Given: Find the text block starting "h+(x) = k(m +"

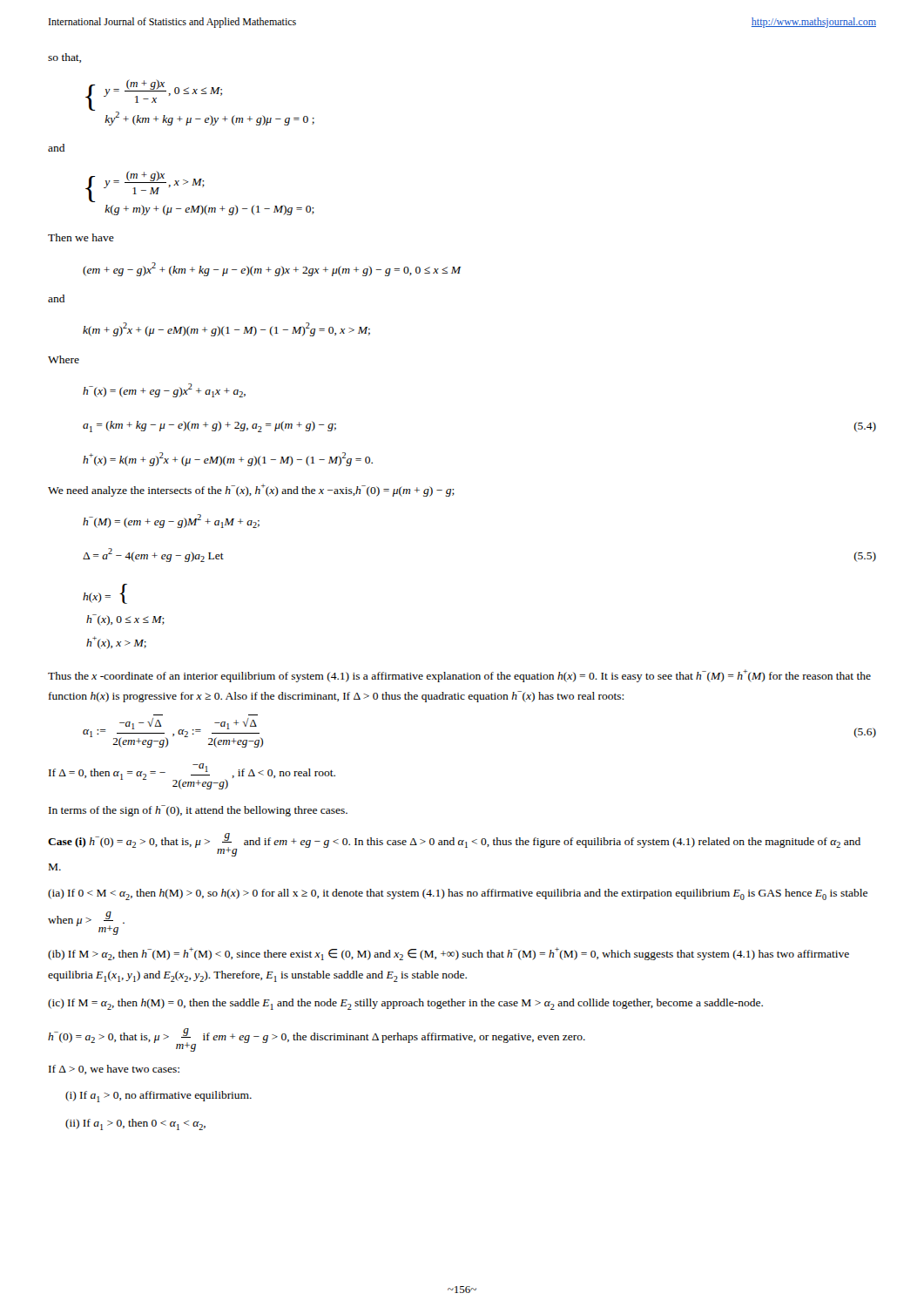Looking at the screenshot, I should pos(228,458).
